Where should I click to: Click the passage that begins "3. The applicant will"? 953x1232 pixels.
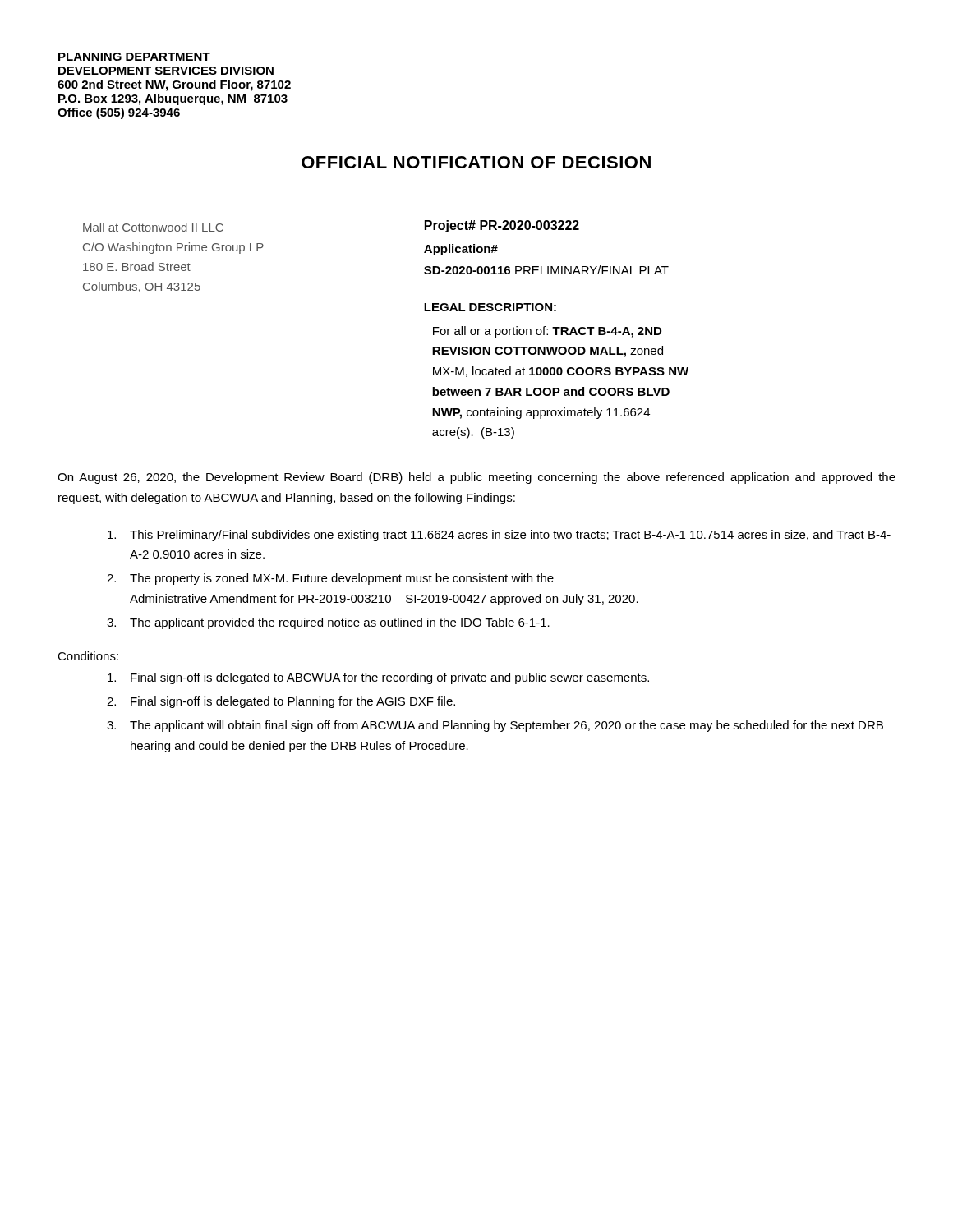click(x=501, y=736)
